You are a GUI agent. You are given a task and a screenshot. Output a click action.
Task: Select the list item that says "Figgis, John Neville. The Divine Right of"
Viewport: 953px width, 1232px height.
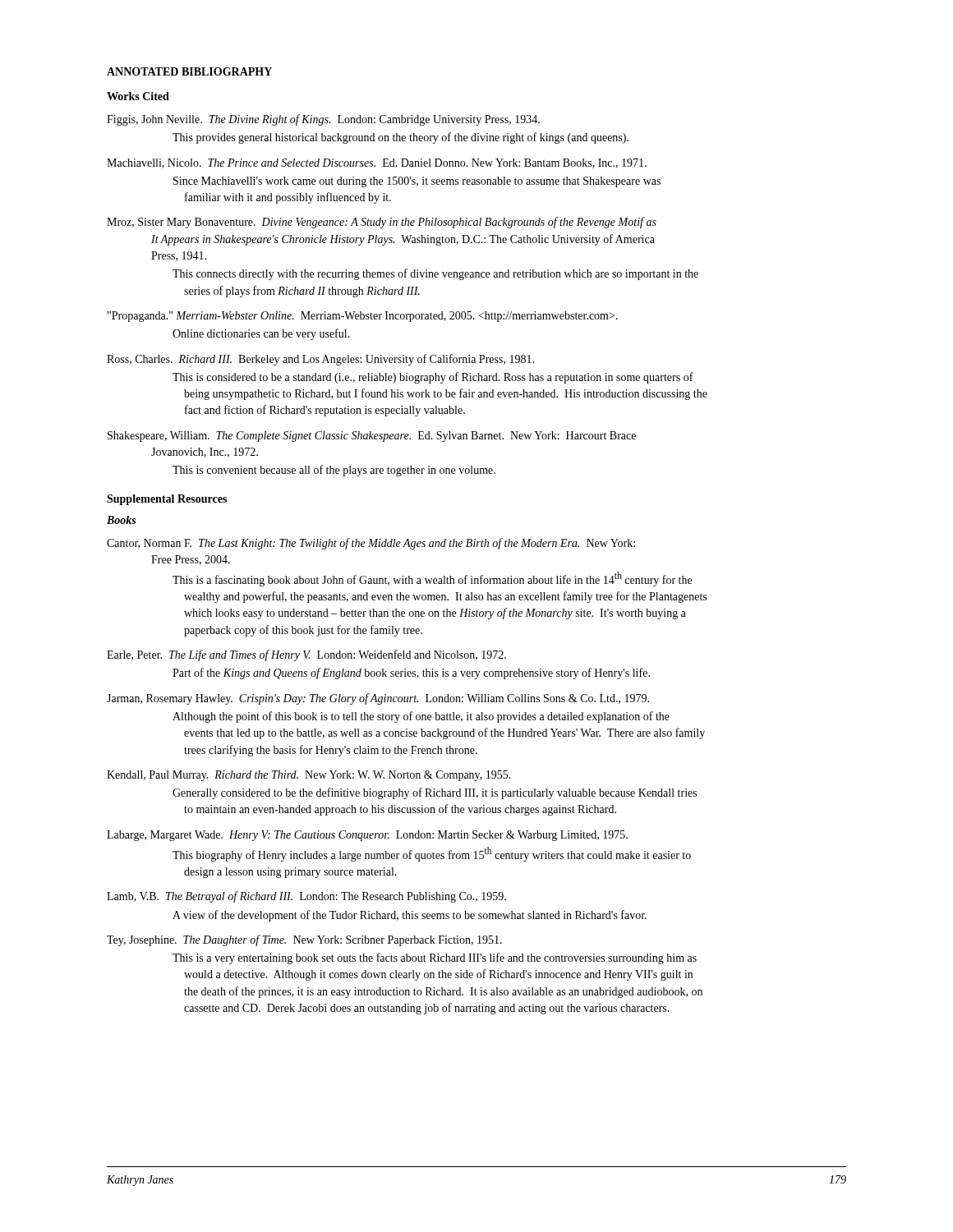click(476, 130)
